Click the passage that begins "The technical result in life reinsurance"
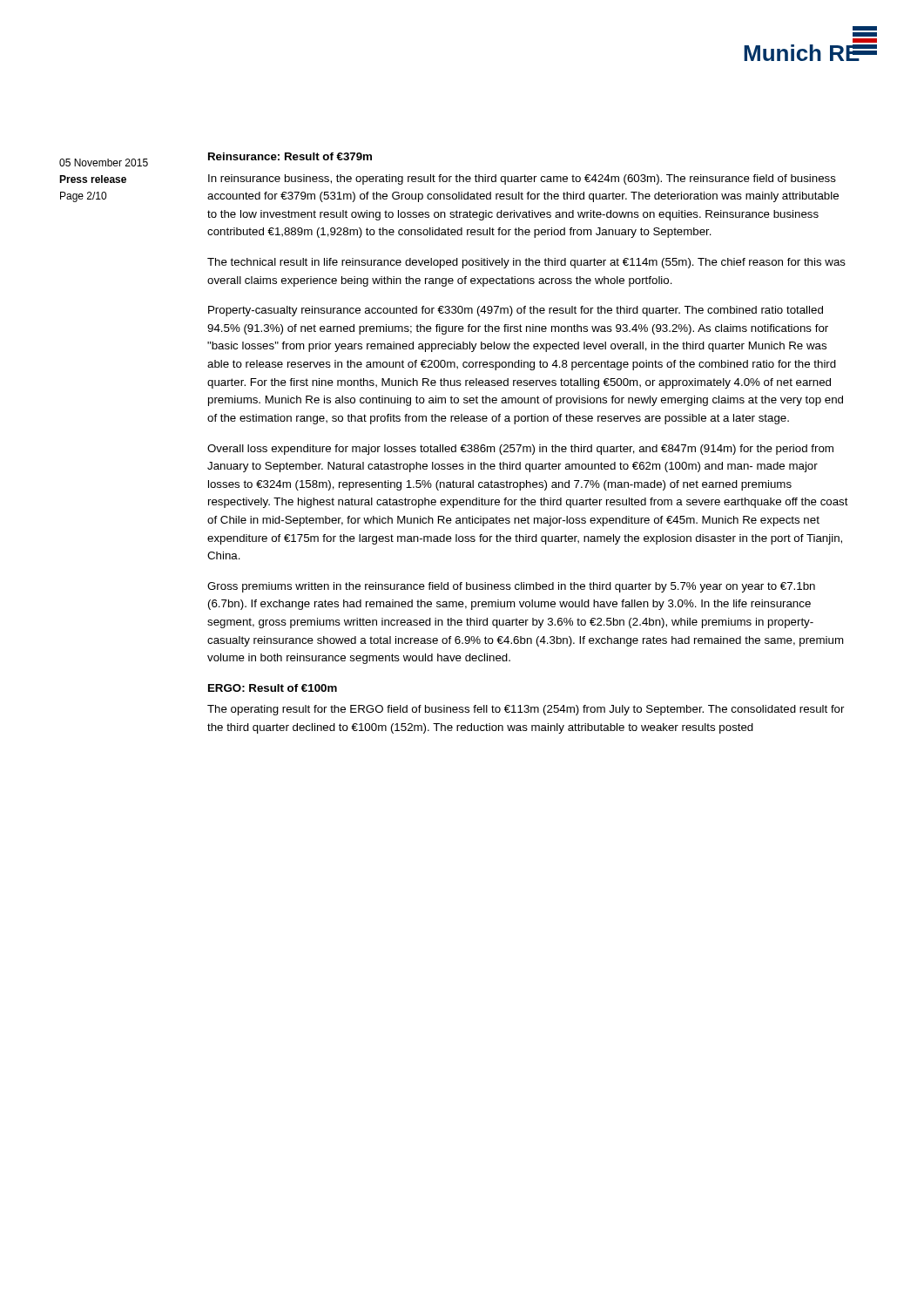 pyautogui.click(x=529, y=272)
